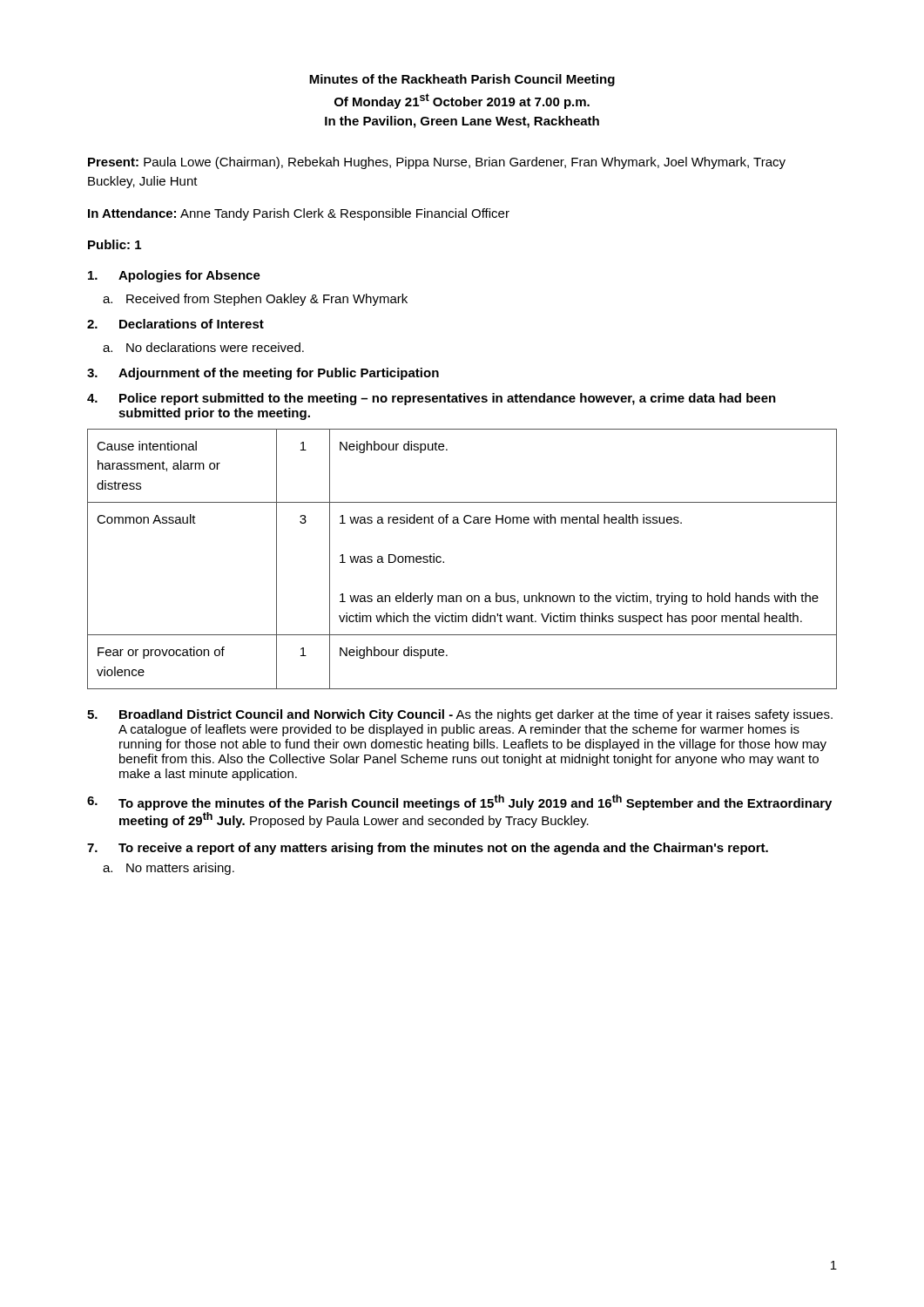Click where it says "1. Apologies for Absence"
This screenshot has height=1307, width=924.
[x=174, y=276]
